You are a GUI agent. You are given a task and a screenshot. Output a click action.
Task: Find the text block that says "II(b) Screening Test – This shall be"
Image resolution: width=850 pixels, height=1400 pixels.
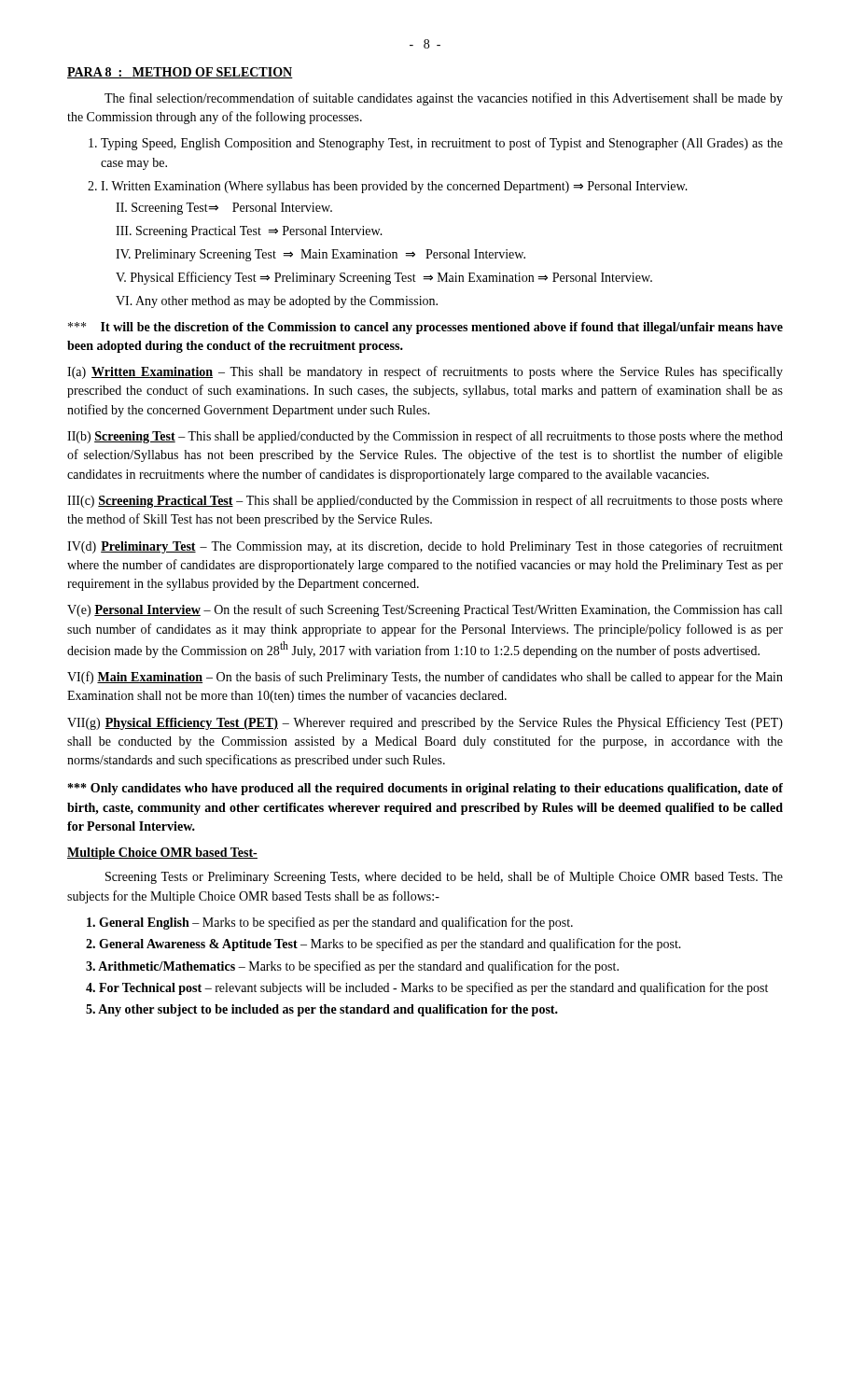pyautogui.click(x=425, y=455)
